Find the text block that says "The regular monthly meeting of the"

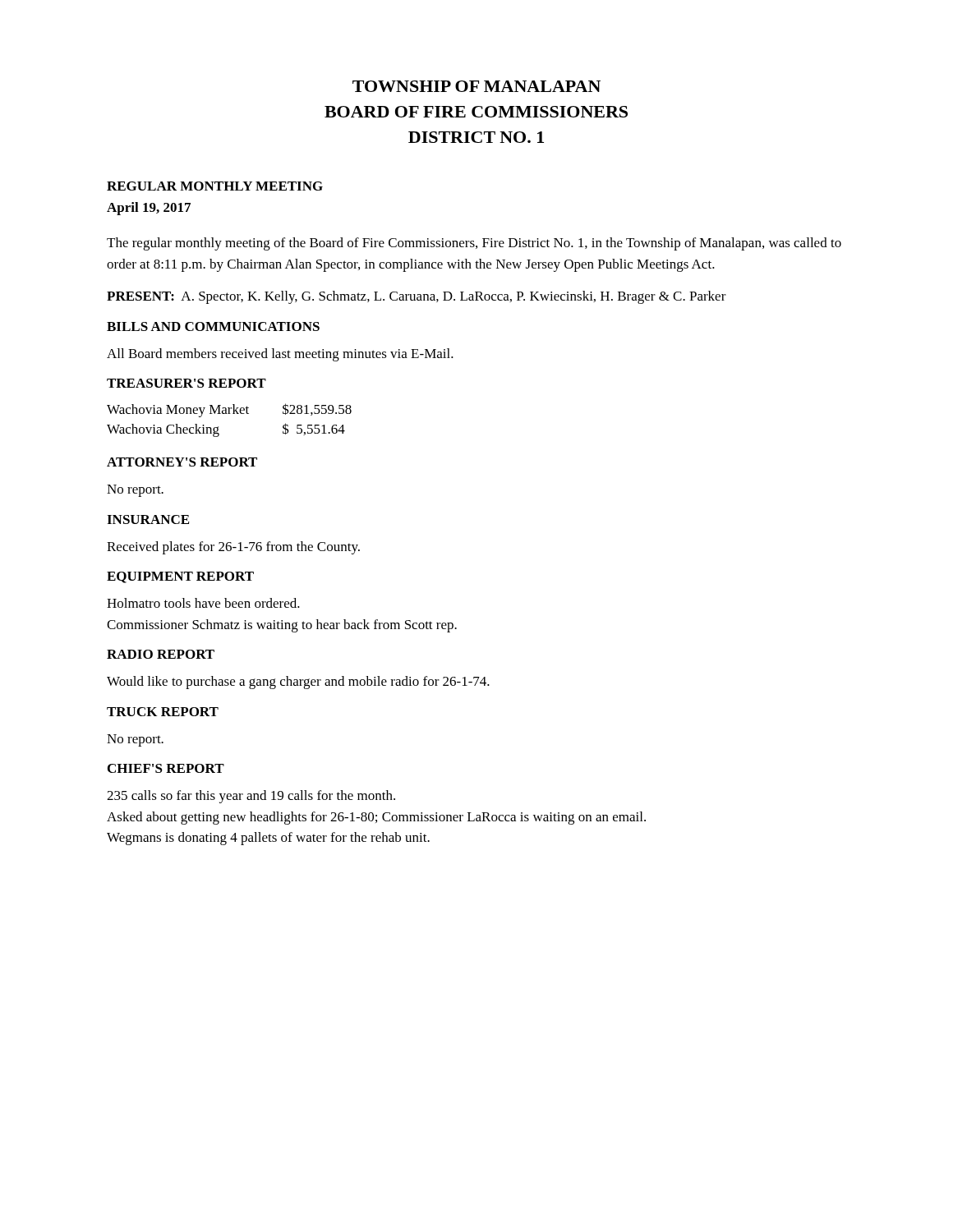(x=474, y=253)
